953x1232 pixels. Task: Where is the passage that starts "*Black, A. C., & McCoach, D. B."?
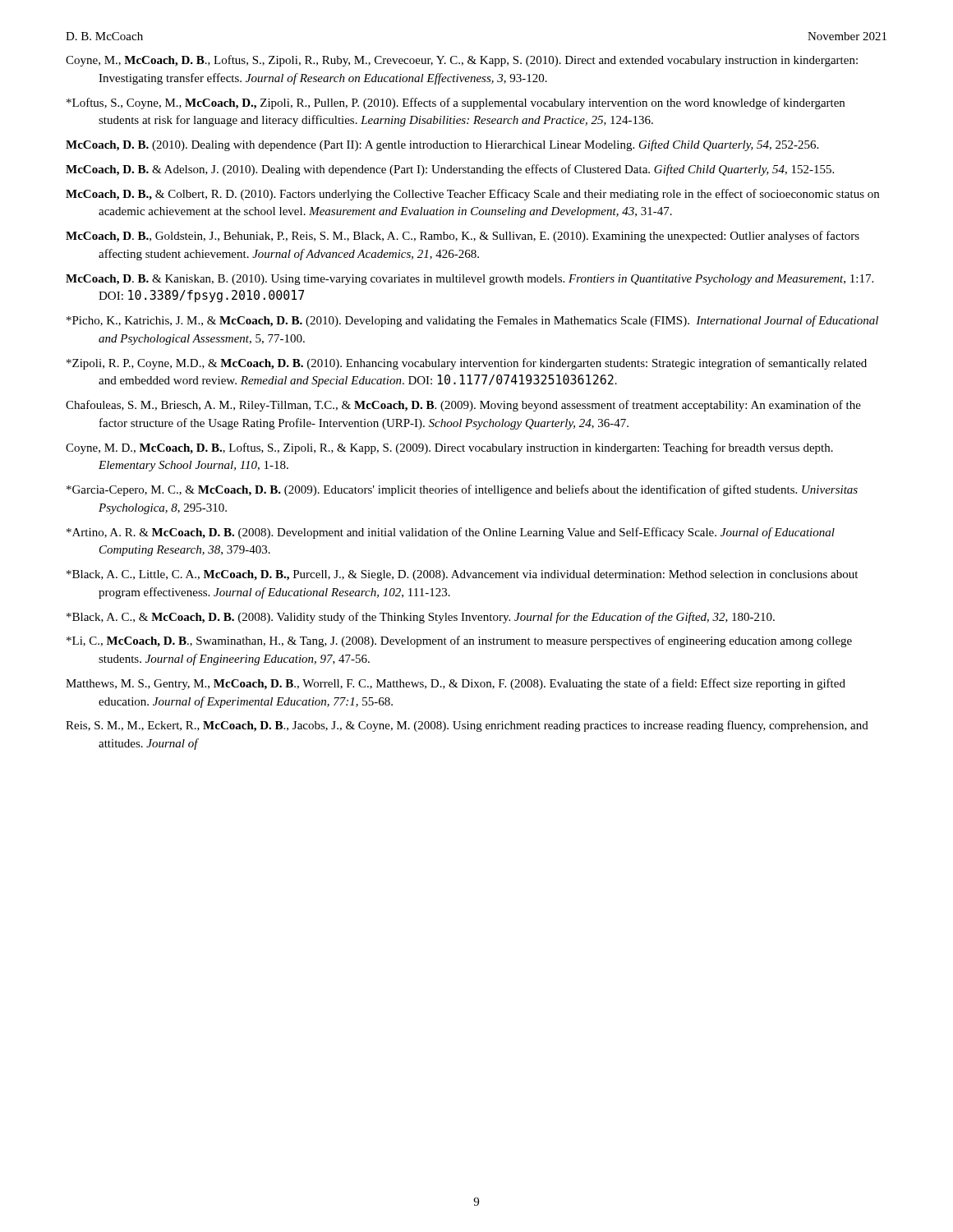(421, 616)
